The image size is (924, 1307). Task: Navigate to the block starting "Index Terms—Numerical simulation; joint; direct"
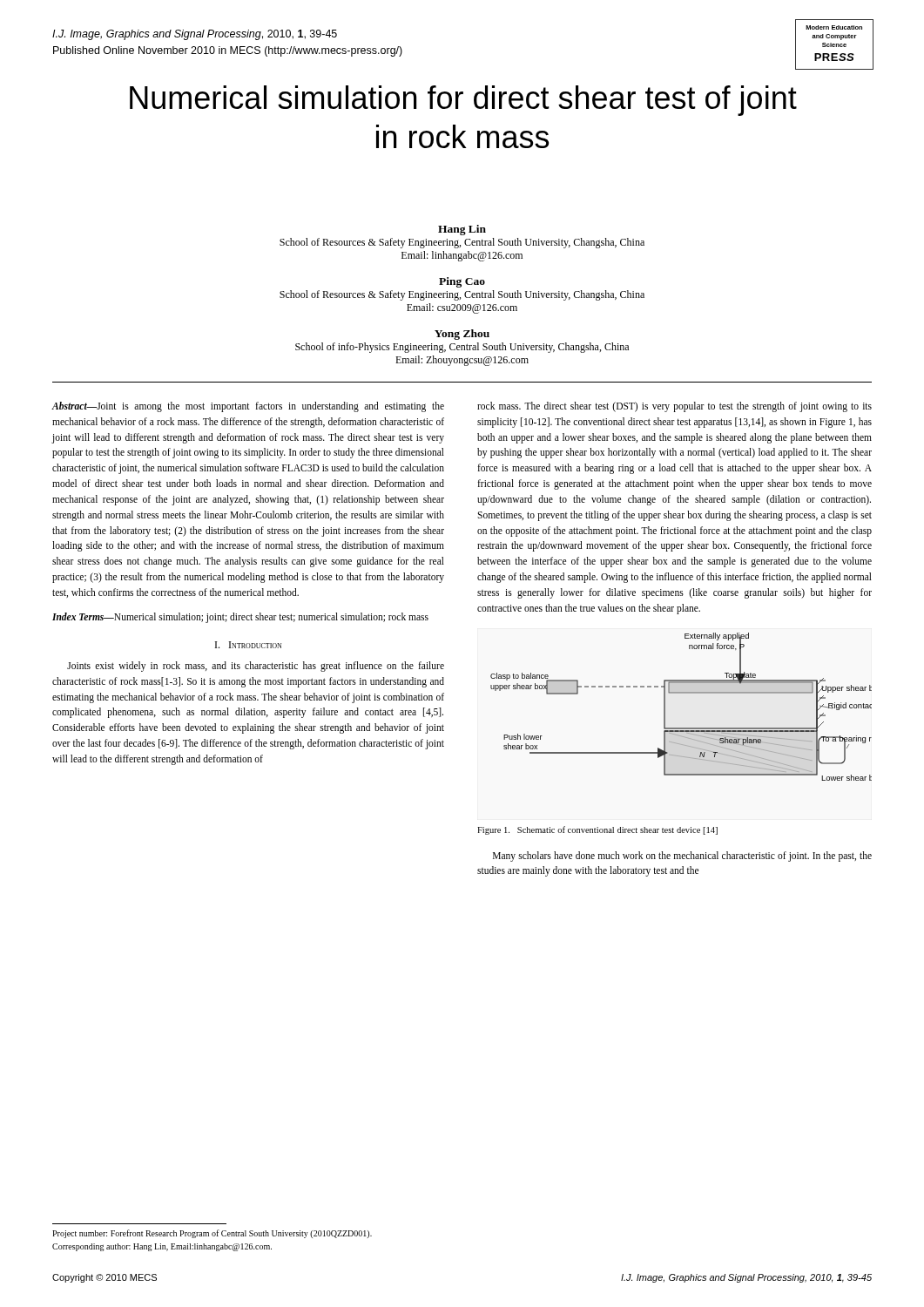click(x=240, y=617)
